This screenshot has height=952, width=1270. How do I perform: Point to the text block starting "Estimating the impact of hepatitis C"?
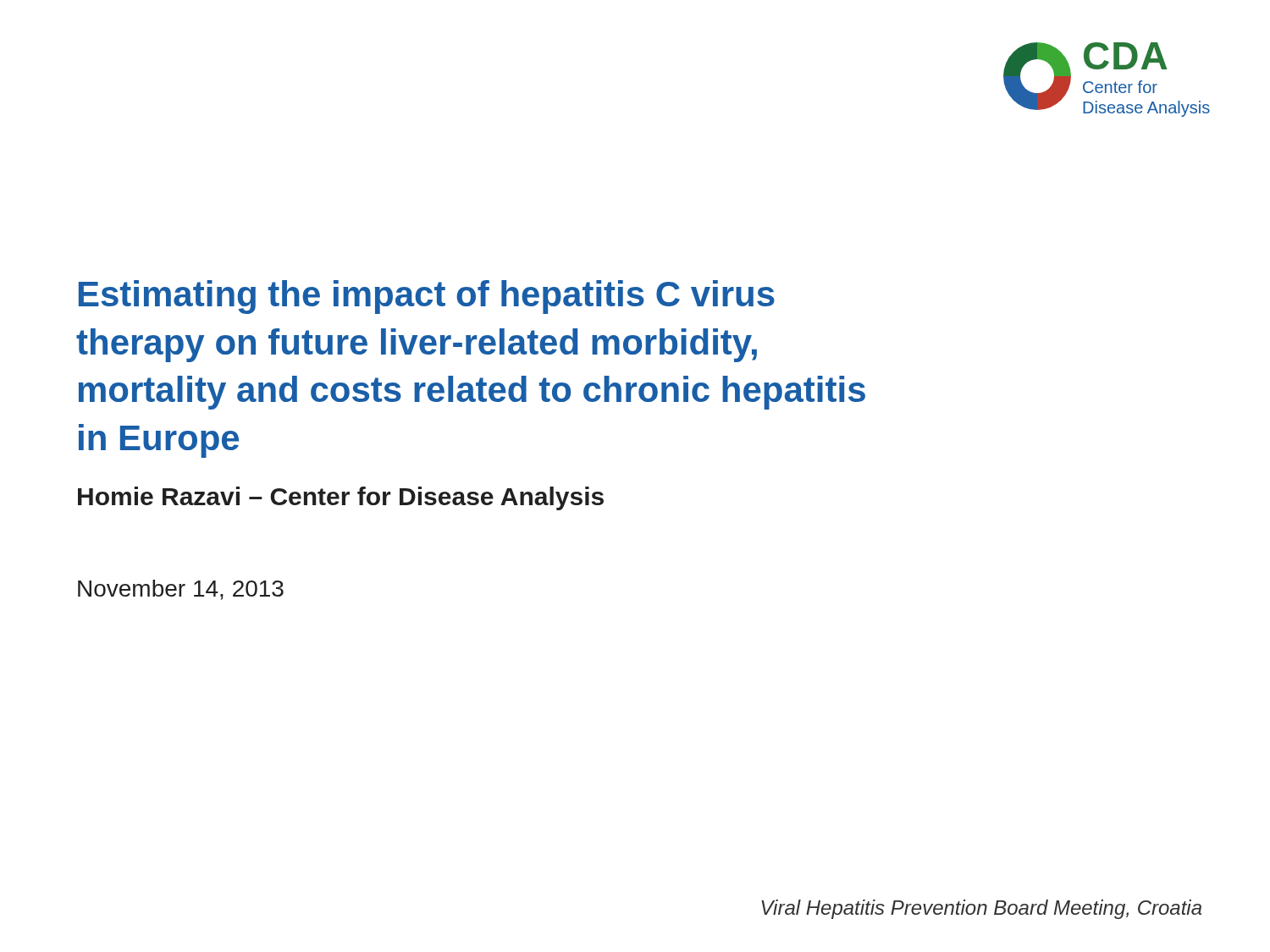(x=471, y=366)
